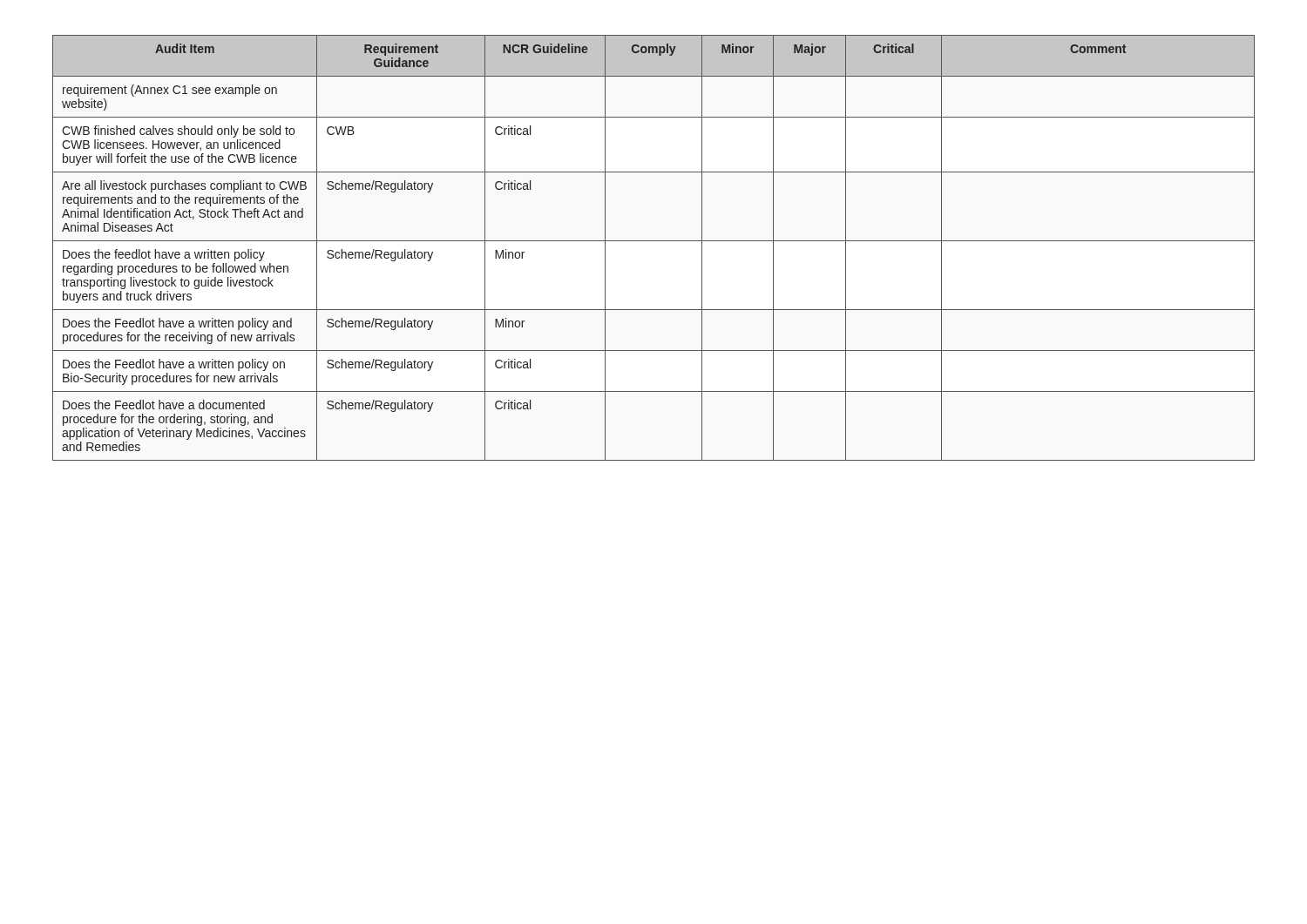Find the table that mentions "Does the Feedlot have"
Viewport: 1307px width, 924px height.
[654, 248]
